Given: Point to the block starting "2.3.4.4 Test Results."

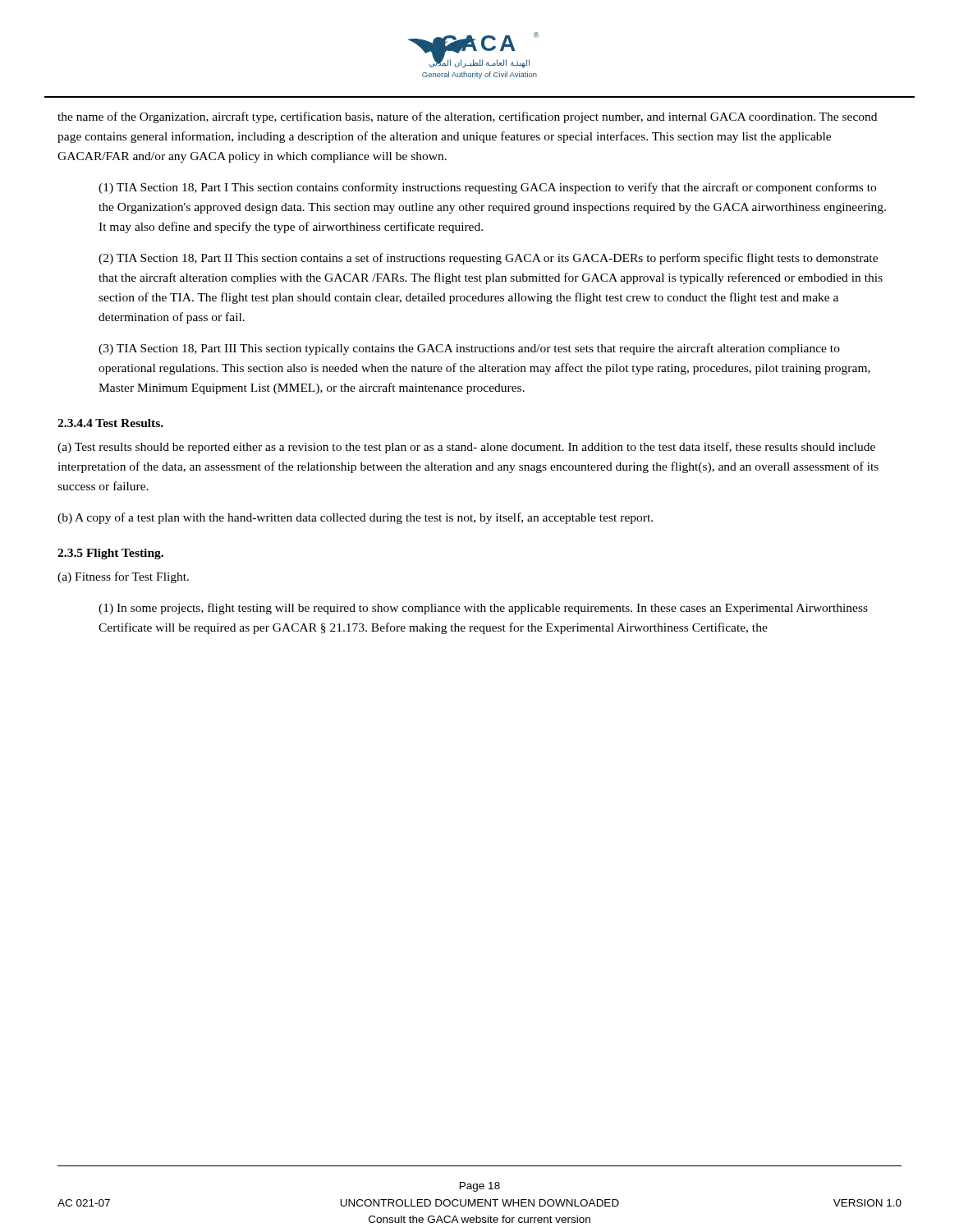Looking at the screenshot, I should point(110,423).
